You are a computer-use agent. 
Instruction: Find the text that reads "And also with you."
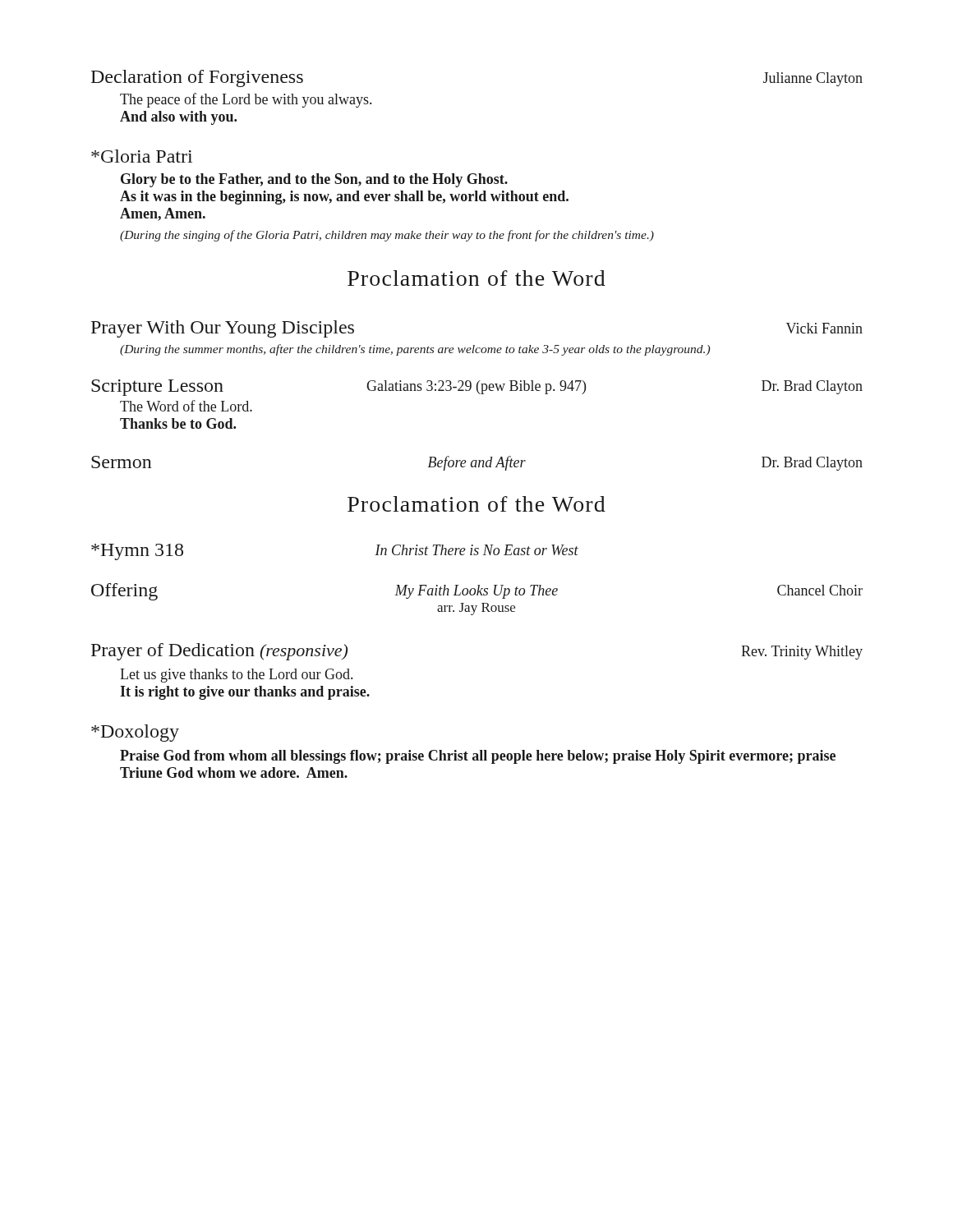179,117
